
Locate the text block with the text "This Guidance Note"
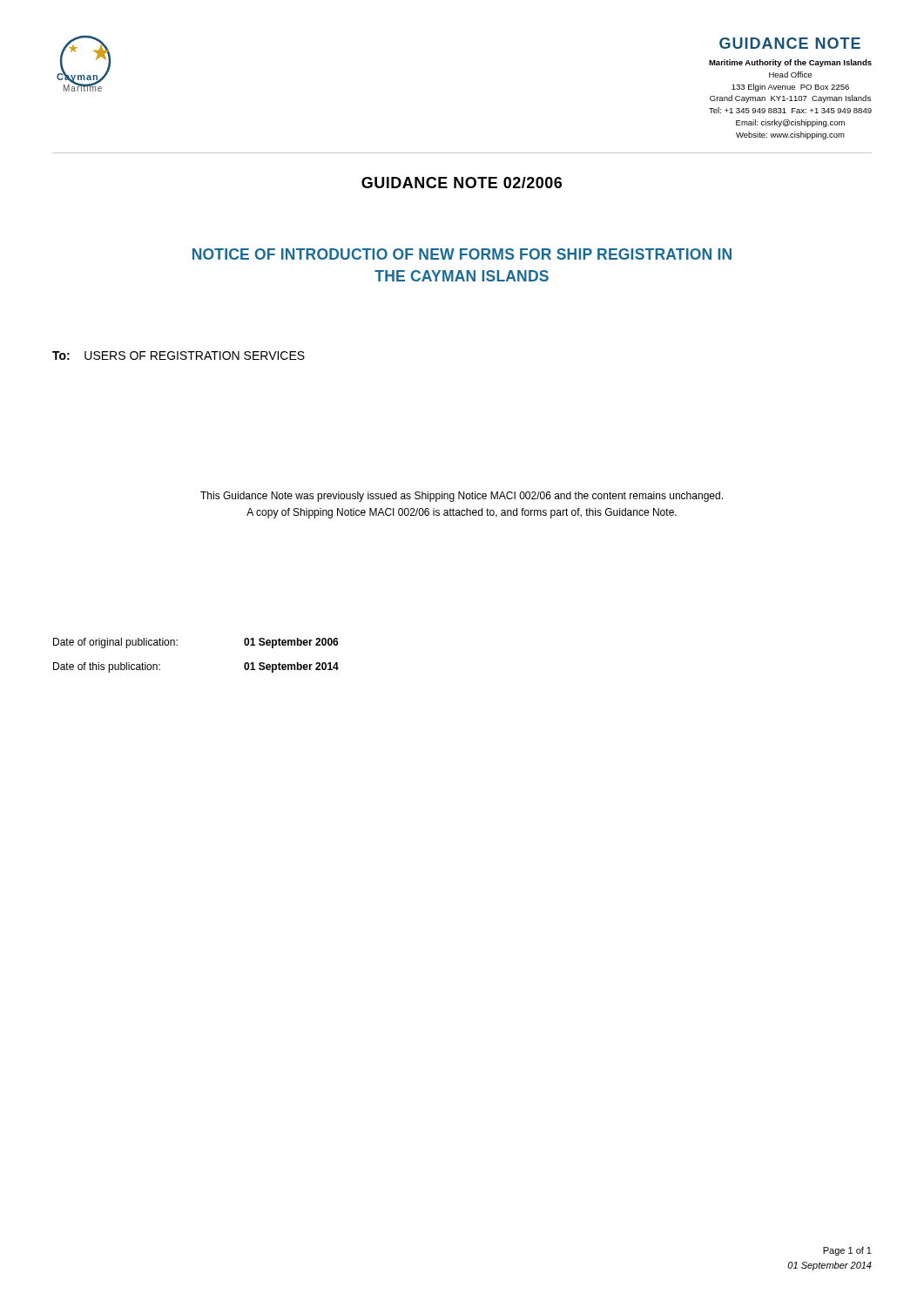(462, 504)
